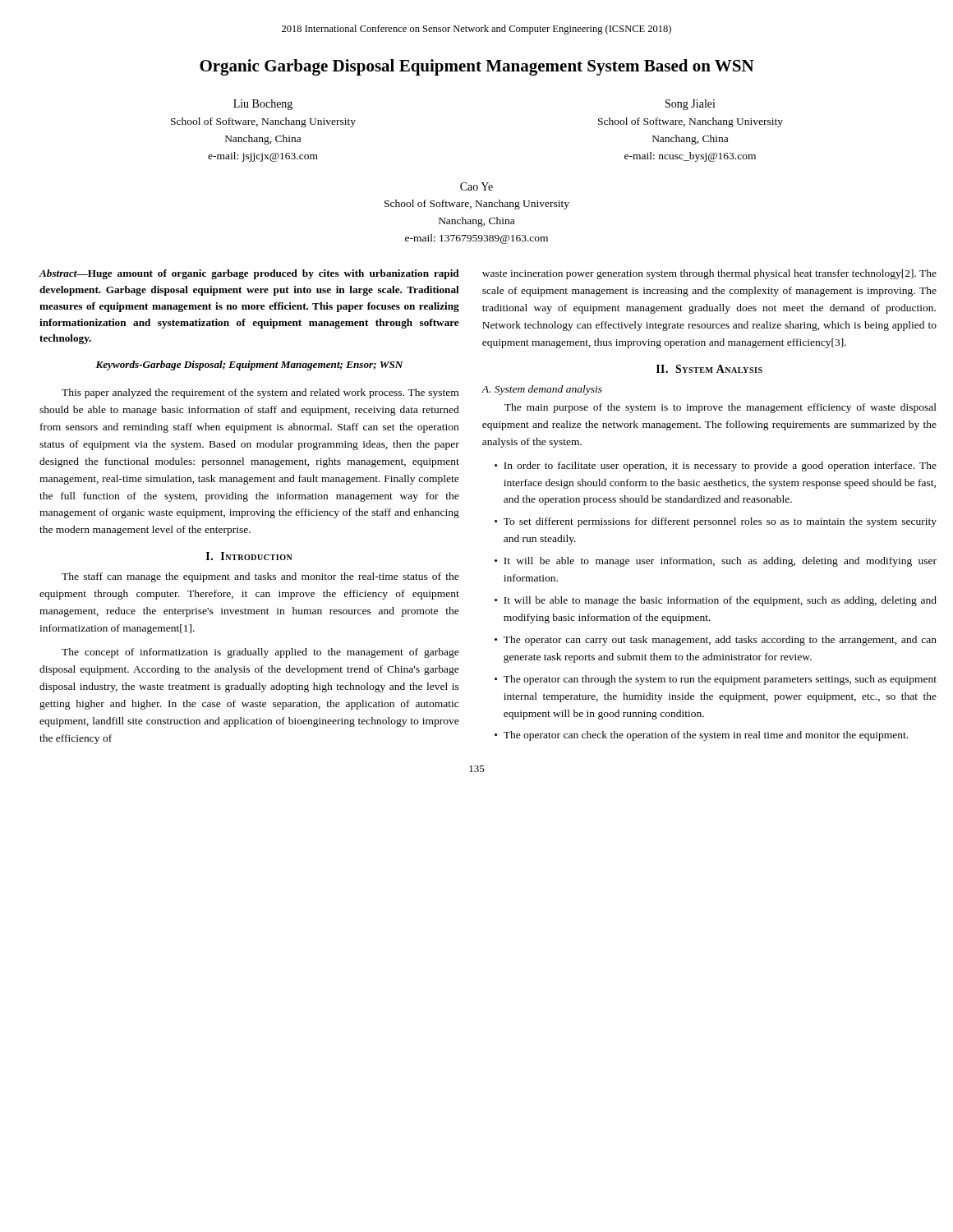Select the region starting "A. System demand analysis"

(542, 389)
